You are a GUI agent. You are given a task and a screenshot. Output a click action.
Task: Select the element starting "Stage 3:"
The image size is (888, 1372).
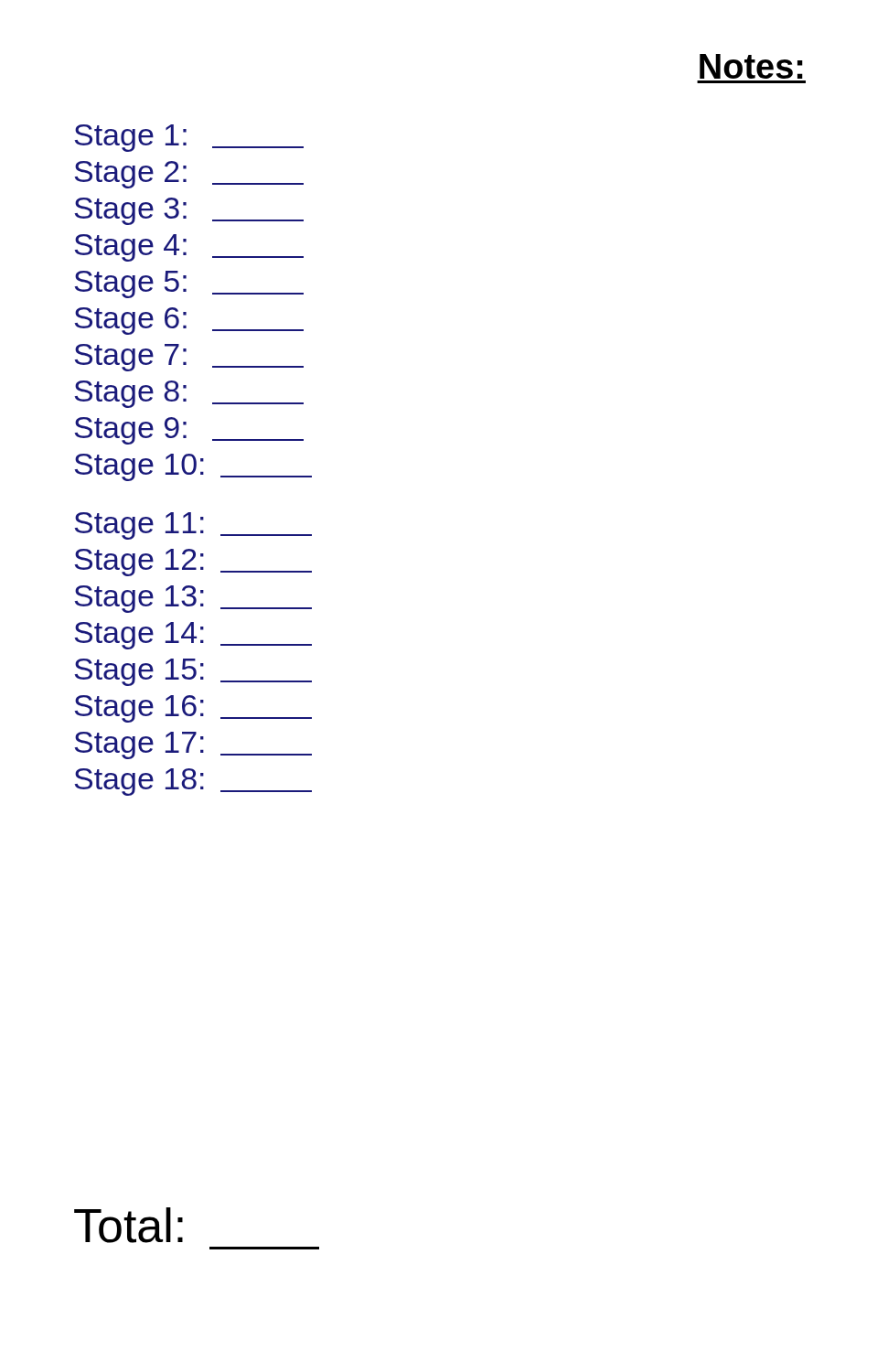[188, 208]
